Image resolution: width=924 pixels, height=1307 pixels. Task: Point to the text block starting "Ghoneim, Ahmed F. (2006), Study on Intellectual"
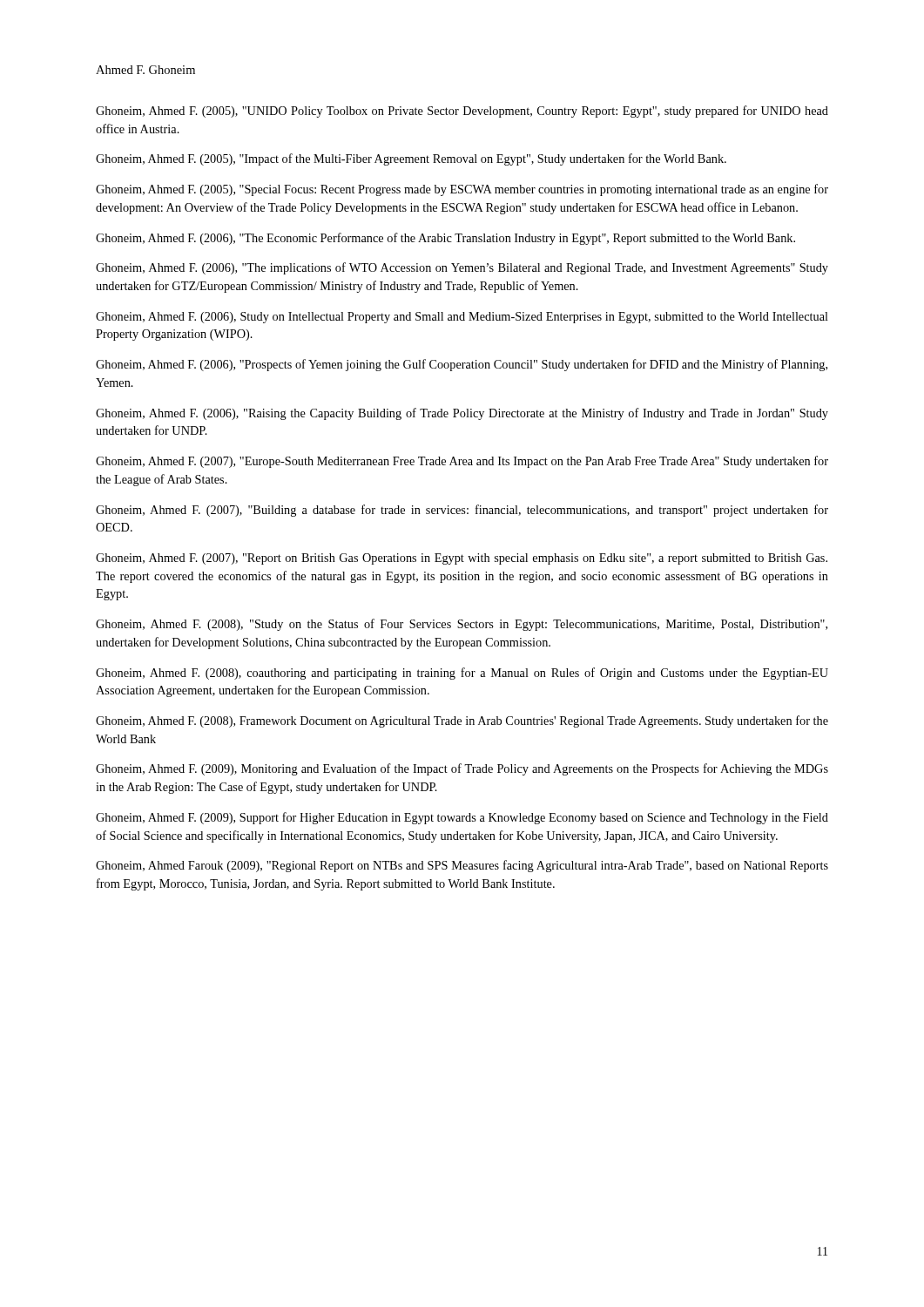point(462,325)
